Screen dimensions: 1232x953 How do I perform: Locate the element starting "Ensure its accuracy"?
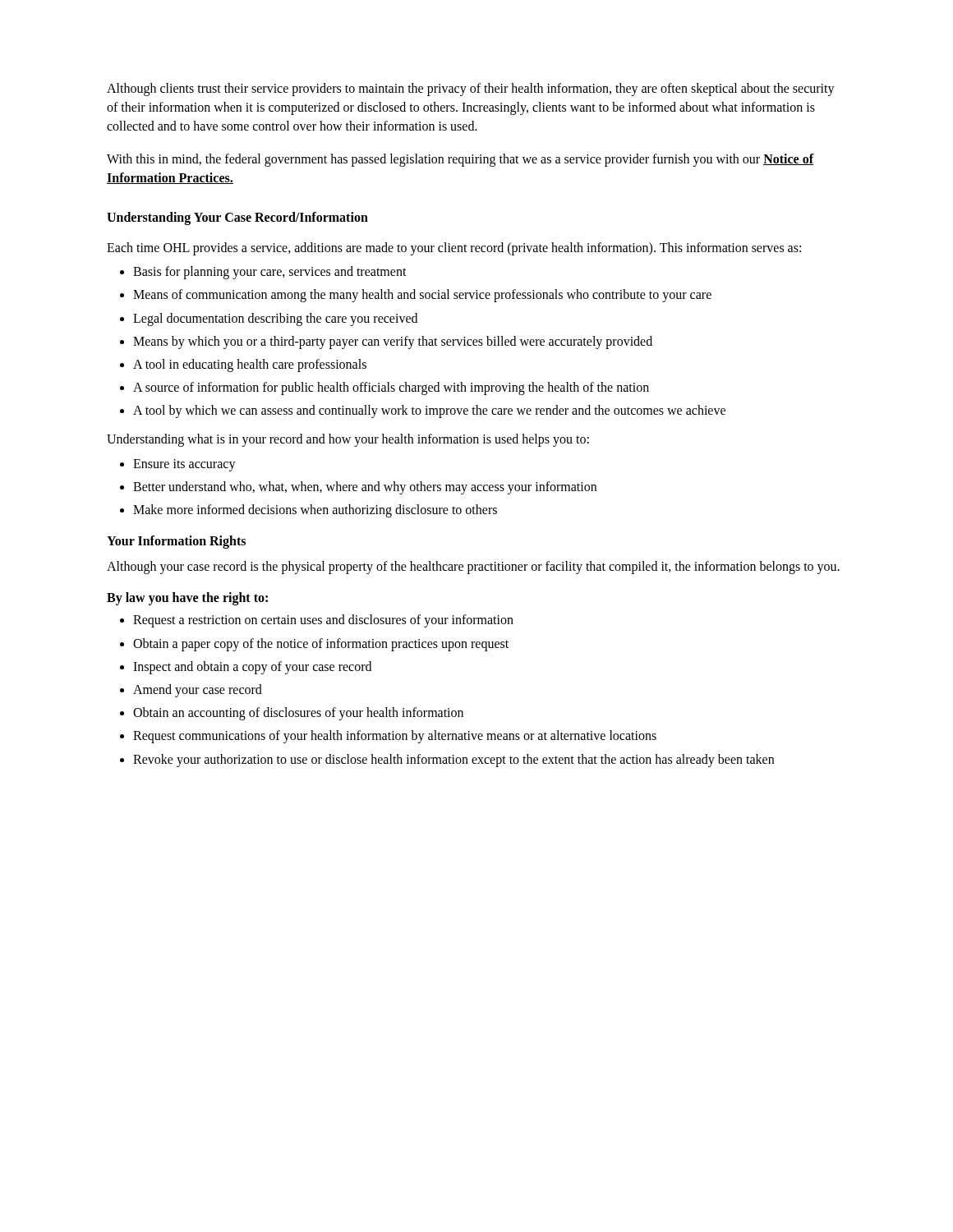point(178,465)
